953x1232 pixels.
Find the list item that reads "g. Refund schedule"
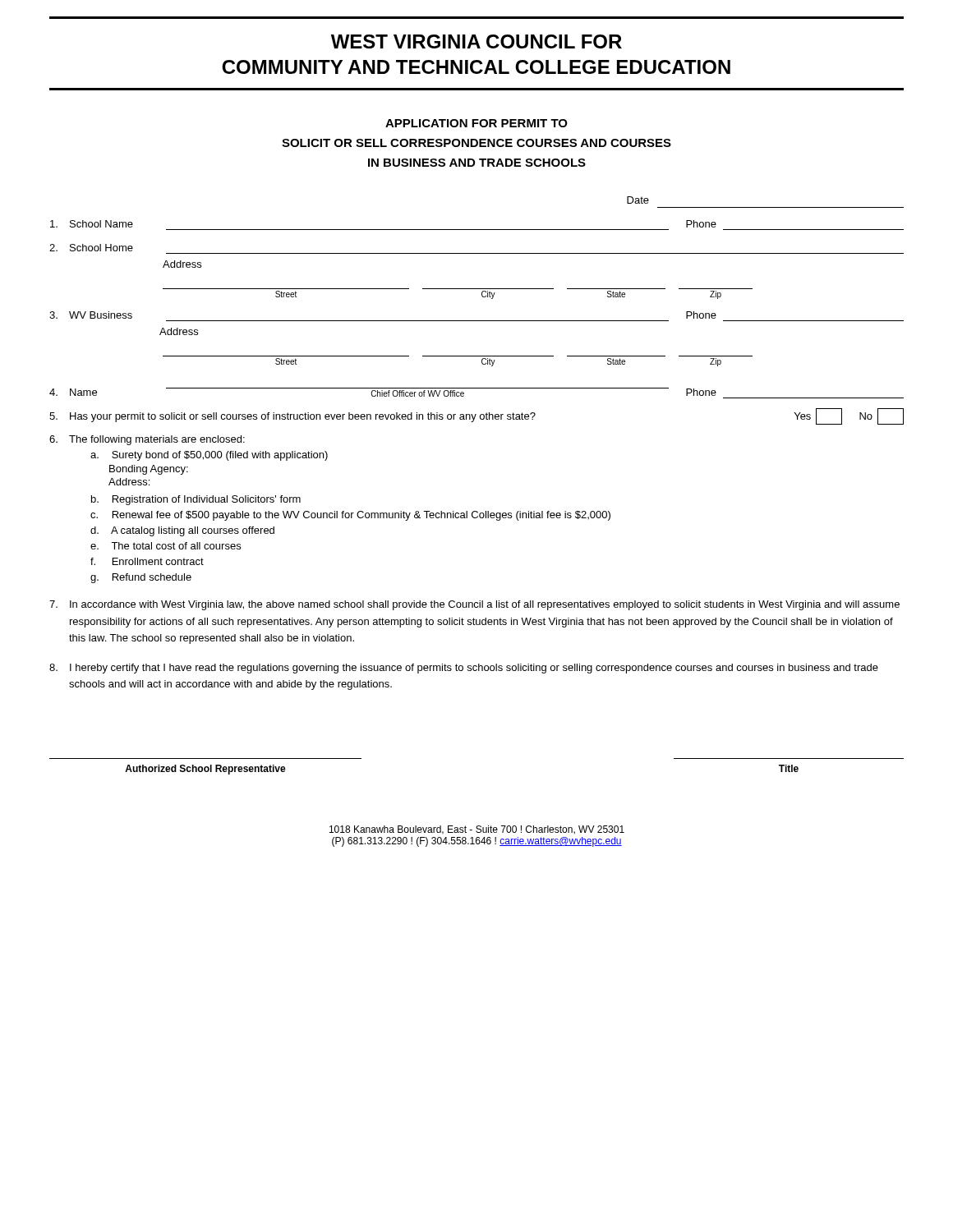point(141,577)
